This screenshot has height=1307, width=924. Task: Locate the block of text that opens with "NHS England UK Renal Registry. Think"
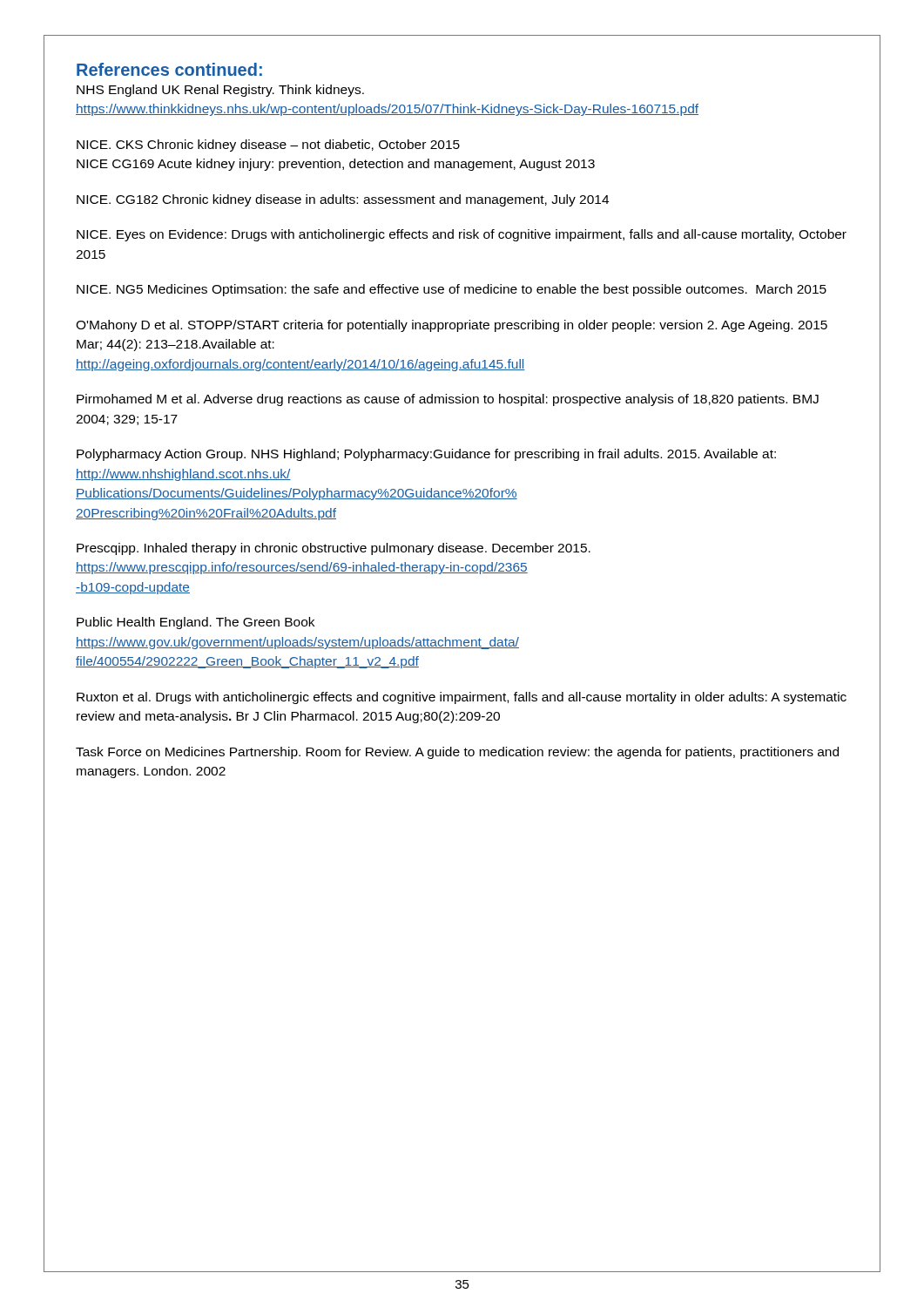click(x=387, y=99)
